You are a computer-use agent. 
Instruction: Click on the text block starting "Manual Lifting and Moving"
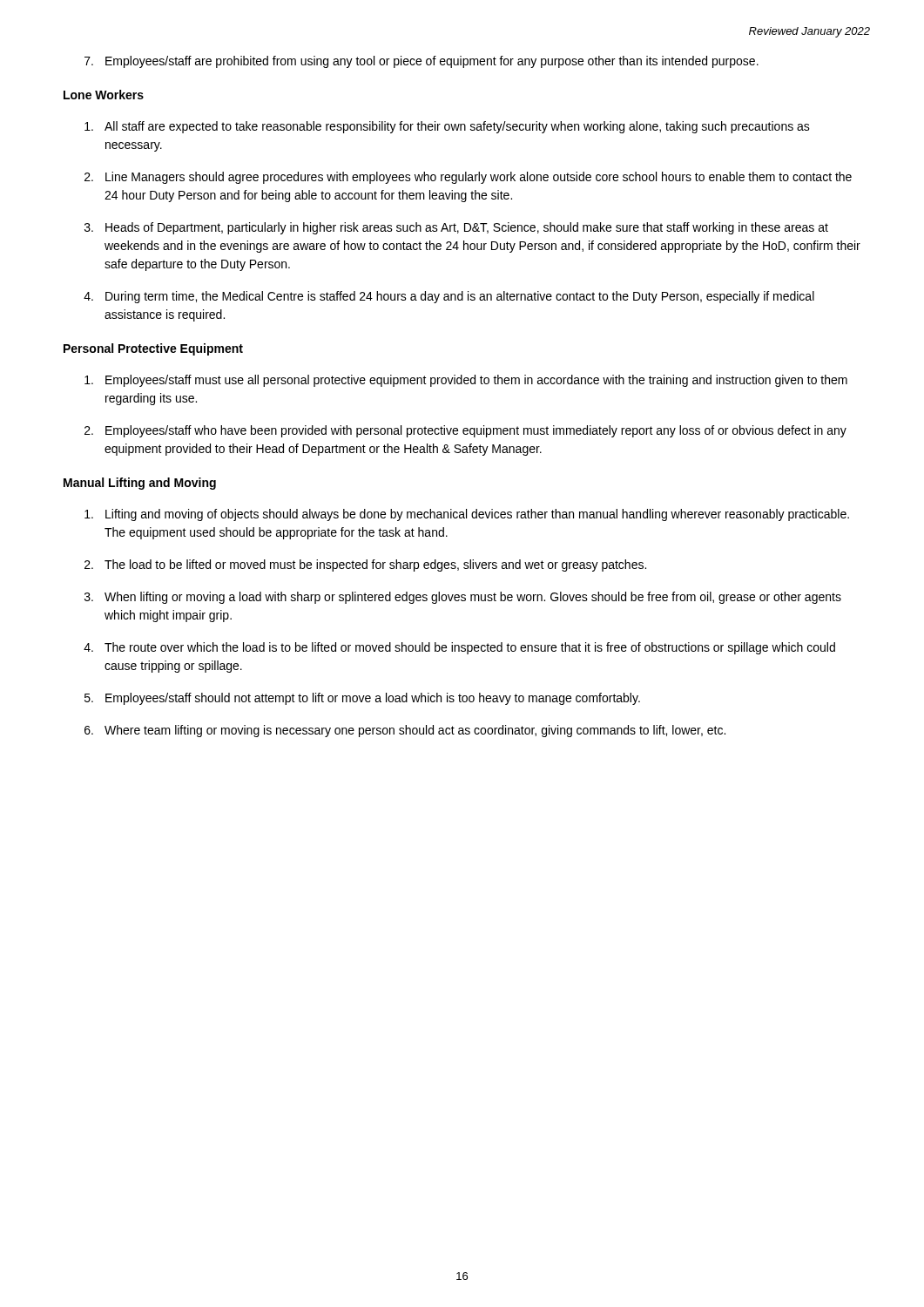click(x=140, y=483)
